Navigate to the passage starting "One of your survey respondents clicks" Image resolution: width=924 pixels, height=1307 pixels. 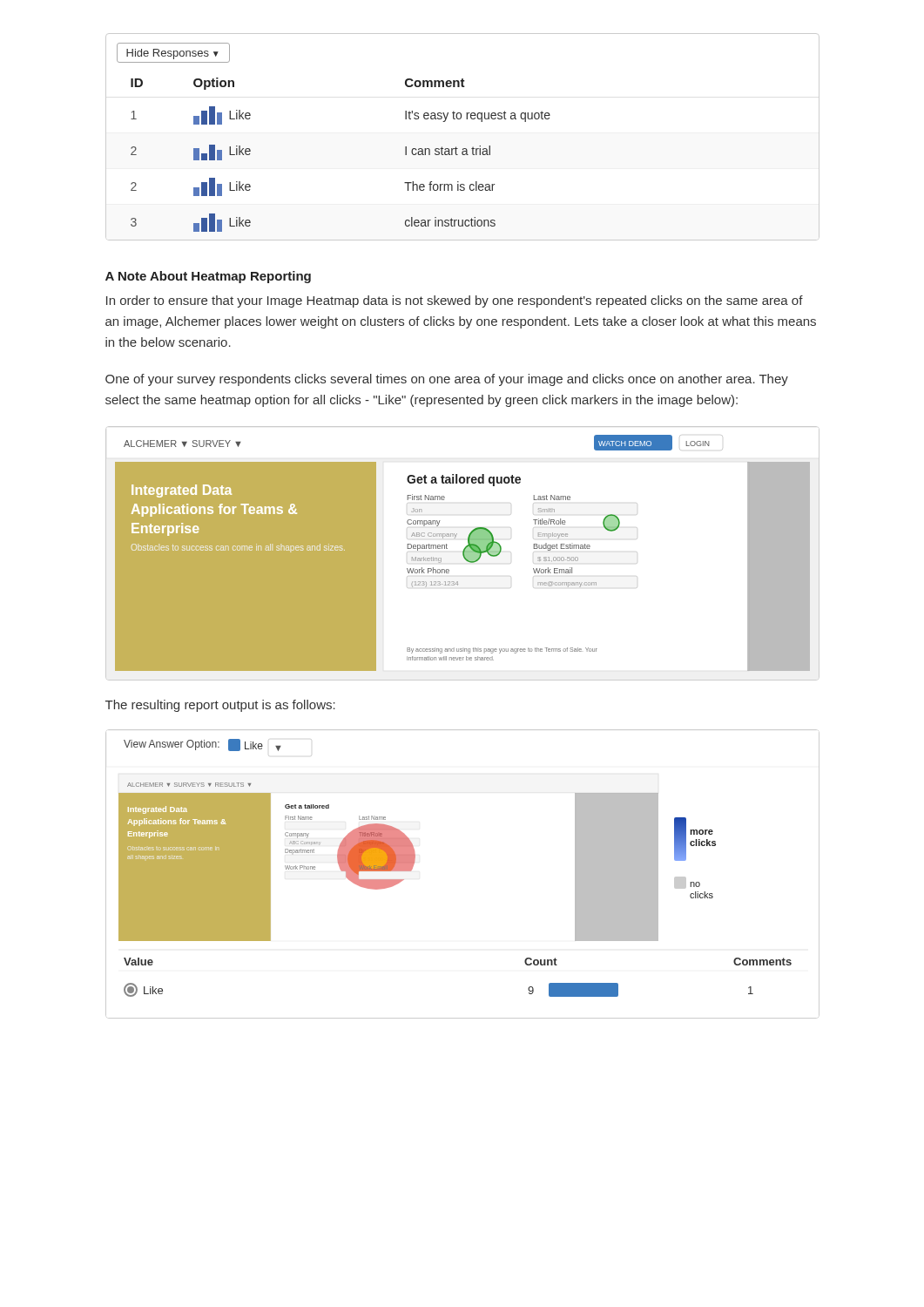pos(446,389)
